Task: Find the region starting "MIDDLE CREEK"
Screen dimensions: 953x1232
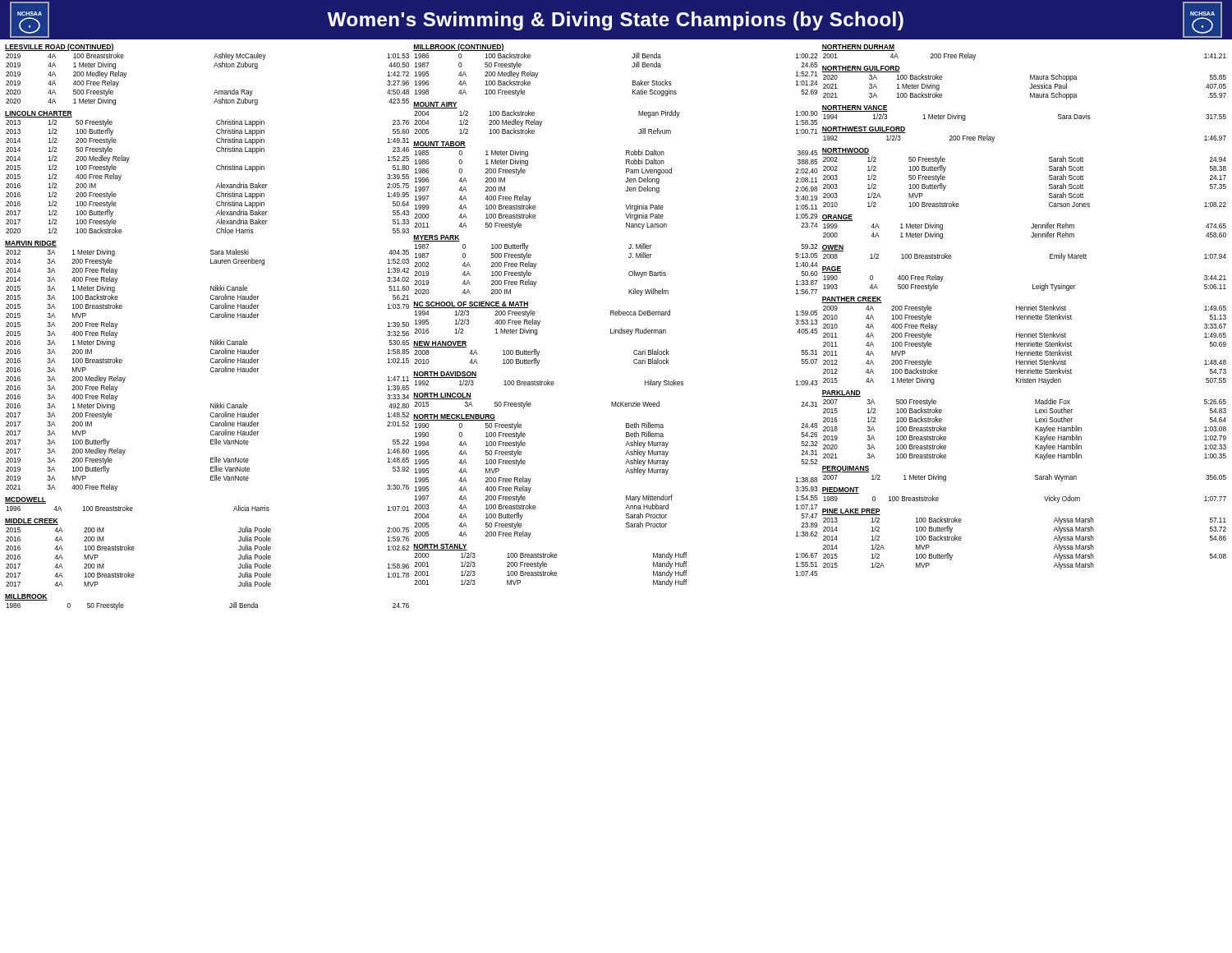Action: [x=31, y=521]
